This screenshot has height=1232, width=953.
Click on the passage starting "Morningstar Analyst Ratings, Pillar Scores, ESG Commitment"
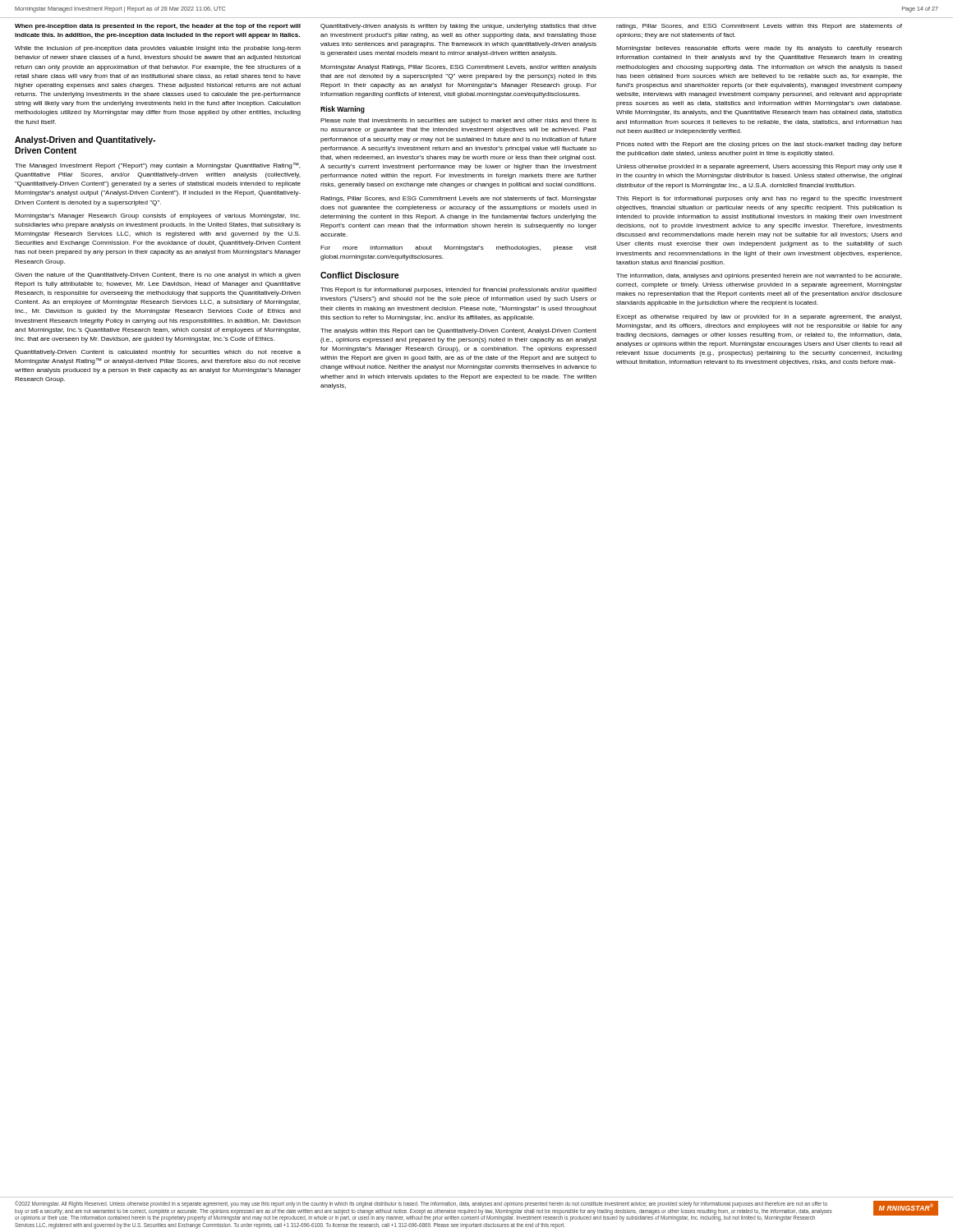tap(458, 80)
